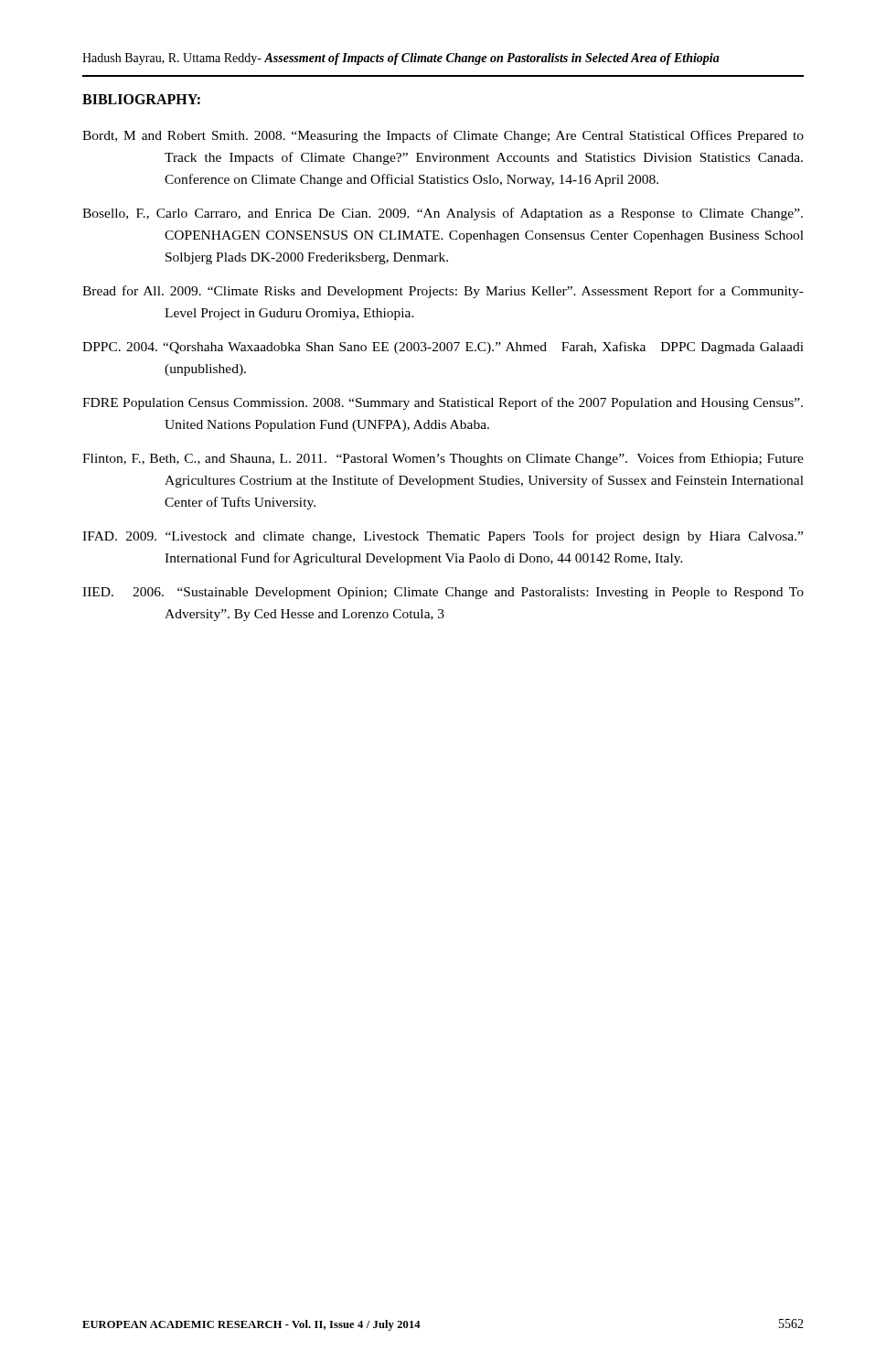This screenshot has width=886, height=1372.
Task: Select the list item that says "Flinton, F., Beth, C., and Shauna, L. 2011."
Action: click(443, 480)
